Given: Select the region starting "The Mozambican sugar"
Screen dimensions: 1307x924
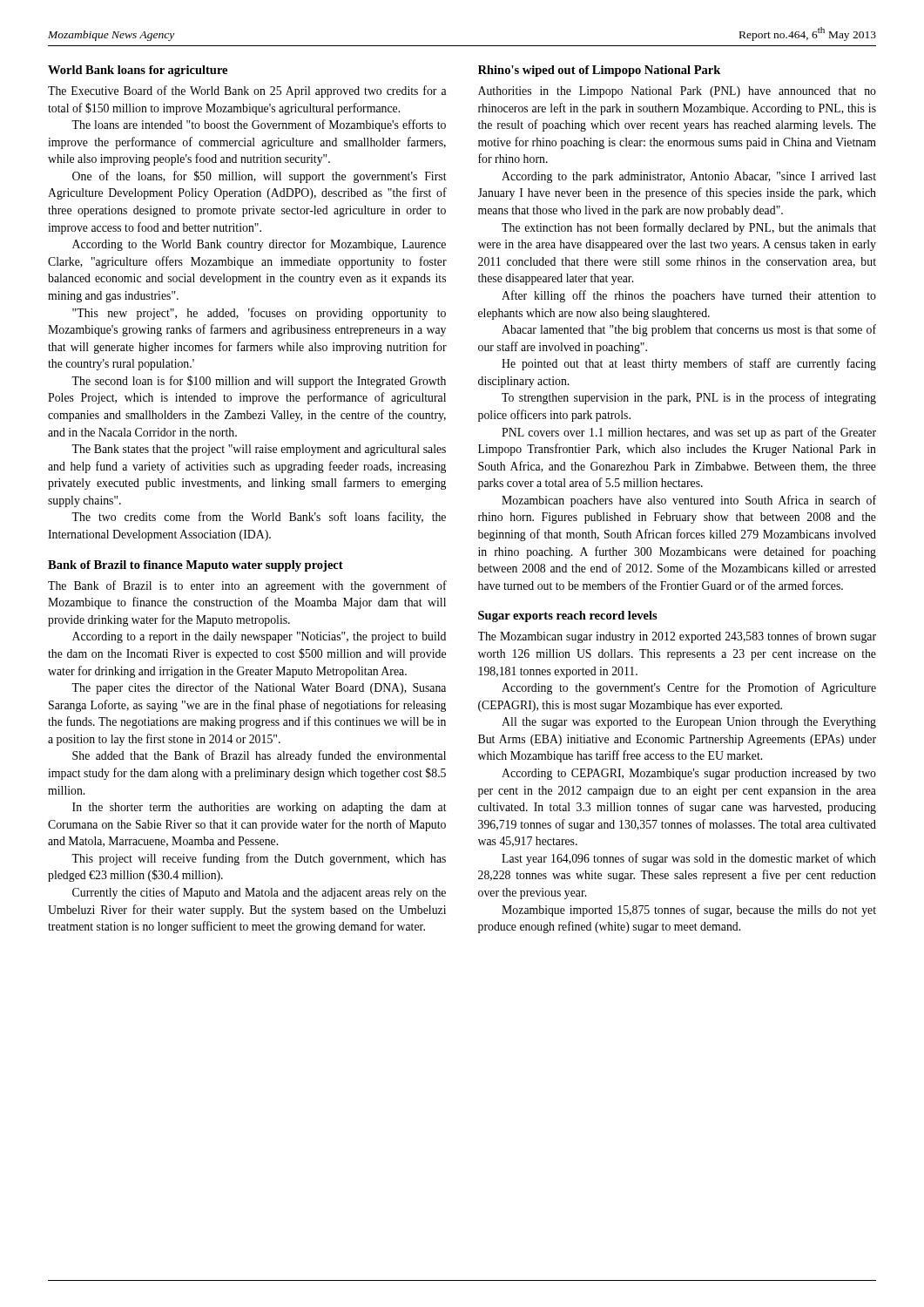Looking at the screenshot, I should 677,782.
